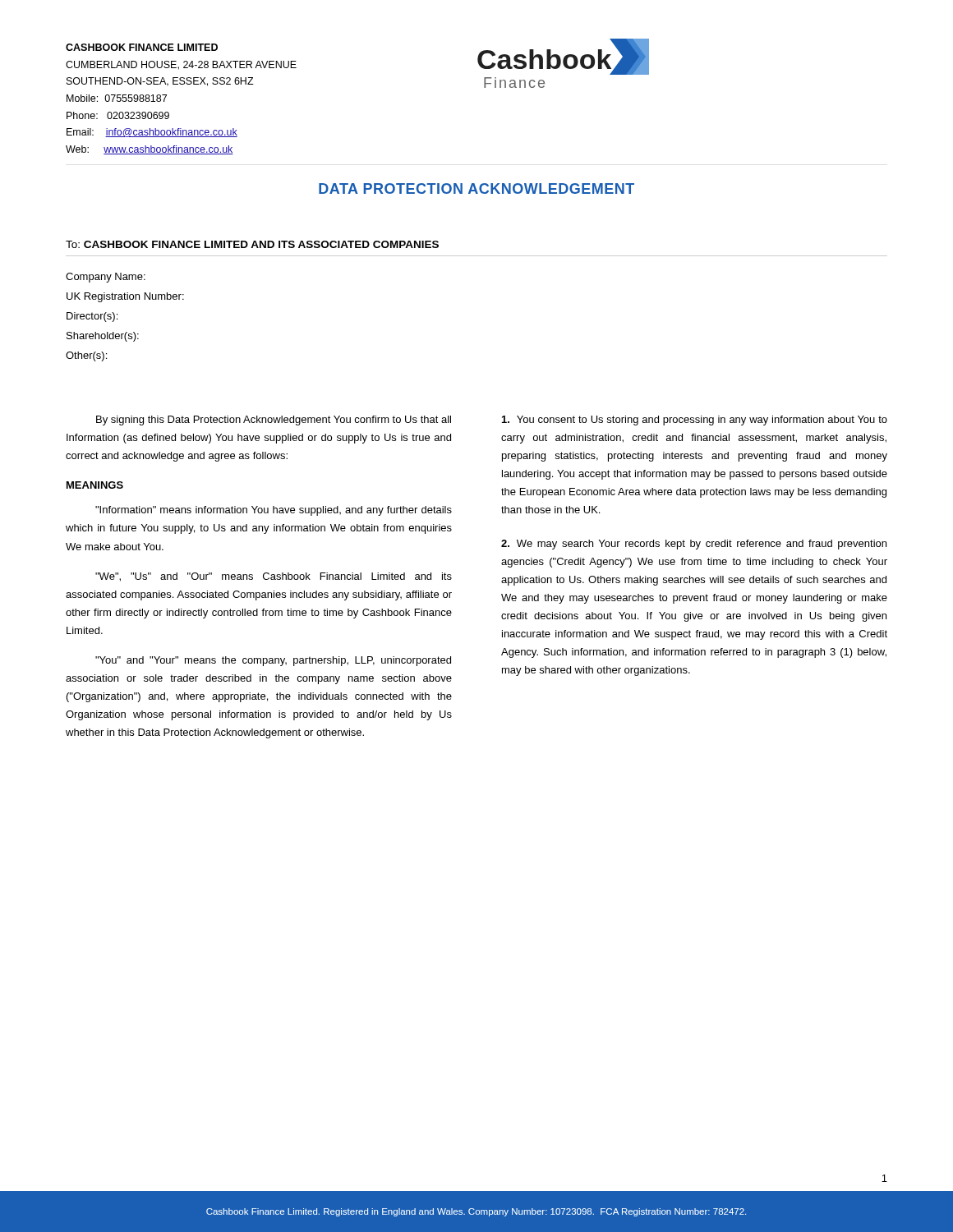The height and width of the screenshot is (1232, 953).
Task: Select the text starting "To: CASHBOOK FINANCE LIMITED AND"
Action: [x=252, y=244]
